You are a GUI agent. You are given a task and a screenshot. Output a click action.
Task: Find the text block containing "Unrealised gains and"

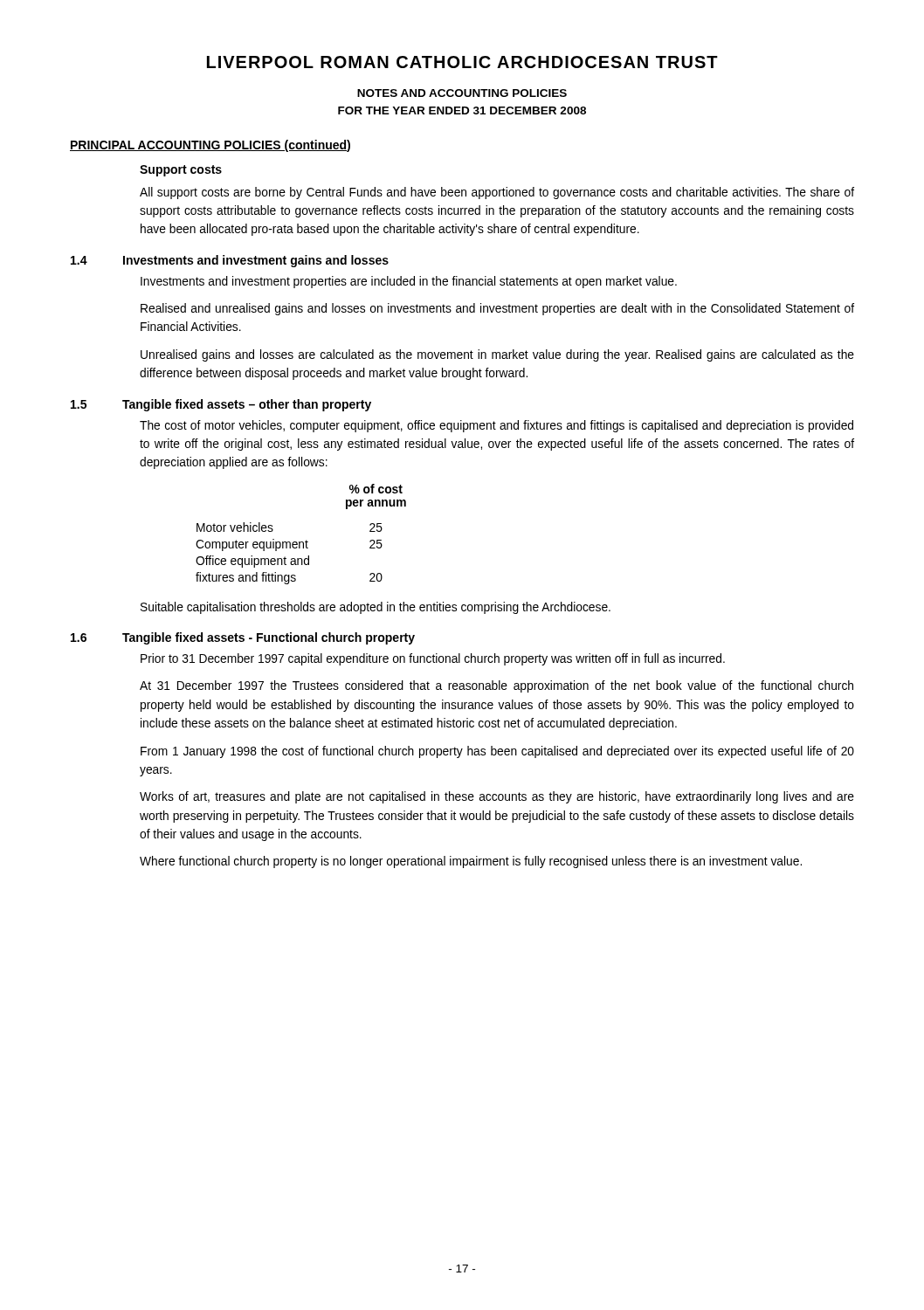point(497,364)
